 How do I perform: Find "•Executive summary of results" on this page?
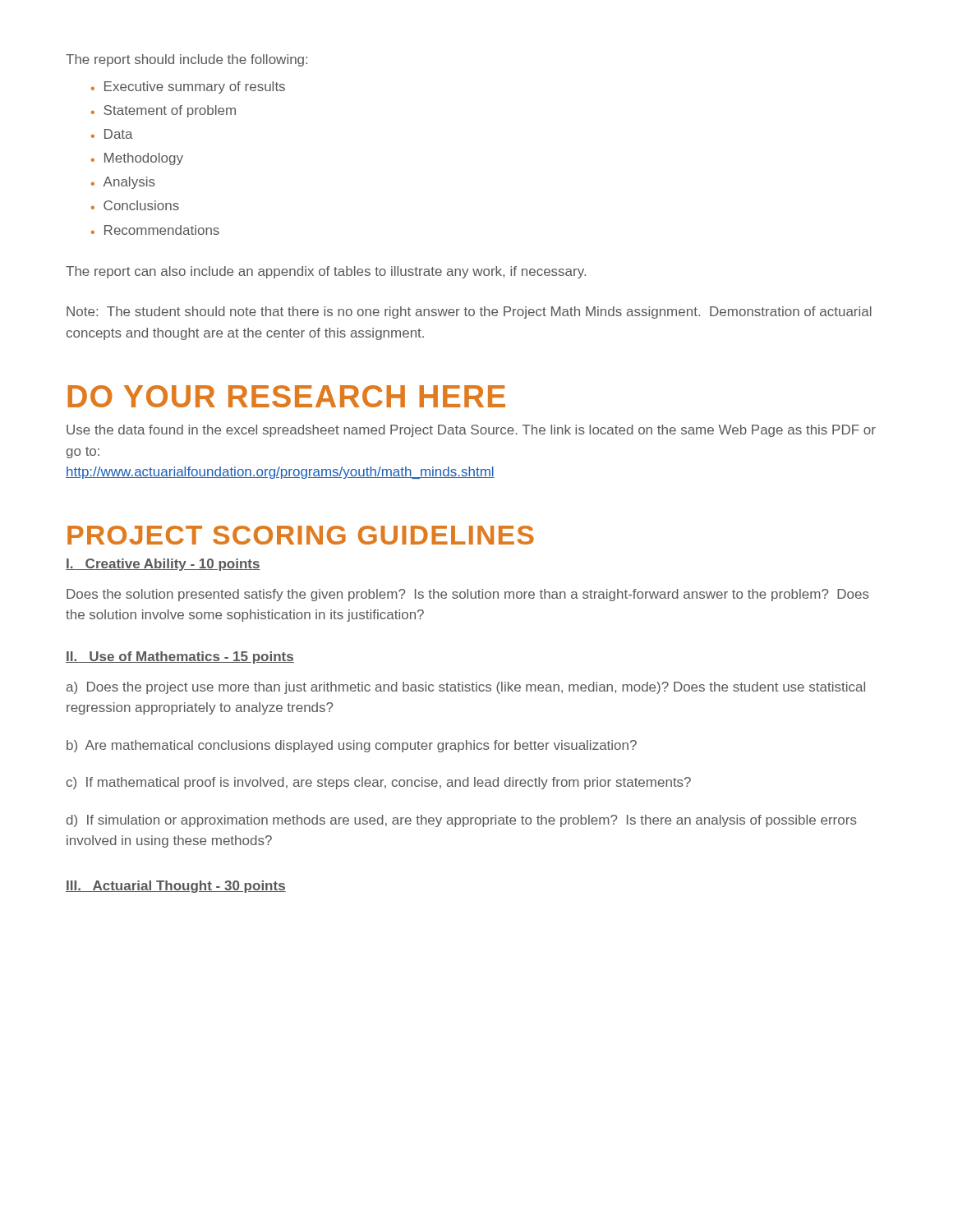188,87
